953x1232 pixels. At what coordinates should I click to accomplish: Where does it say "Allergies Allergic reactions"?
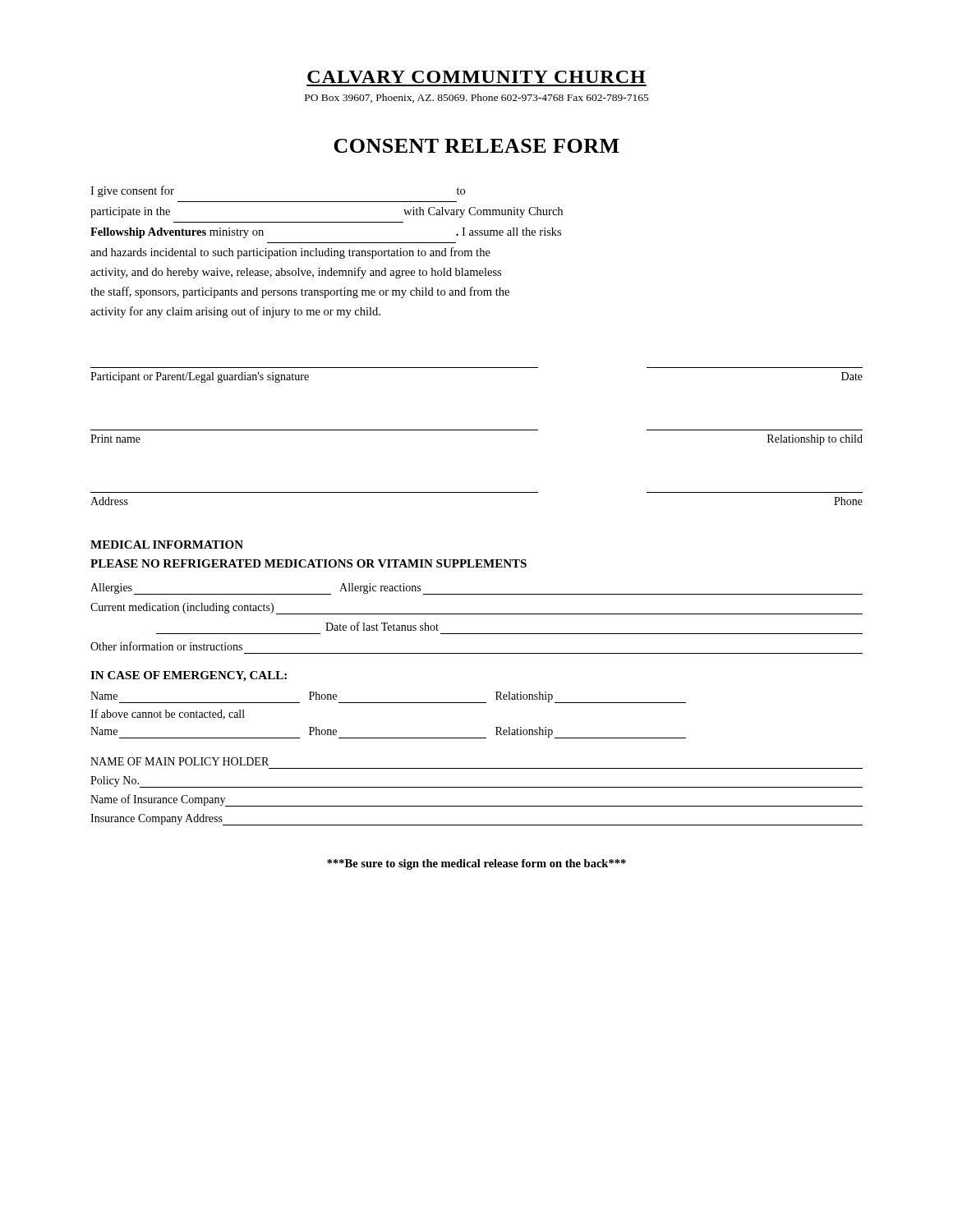coord(476,587)
